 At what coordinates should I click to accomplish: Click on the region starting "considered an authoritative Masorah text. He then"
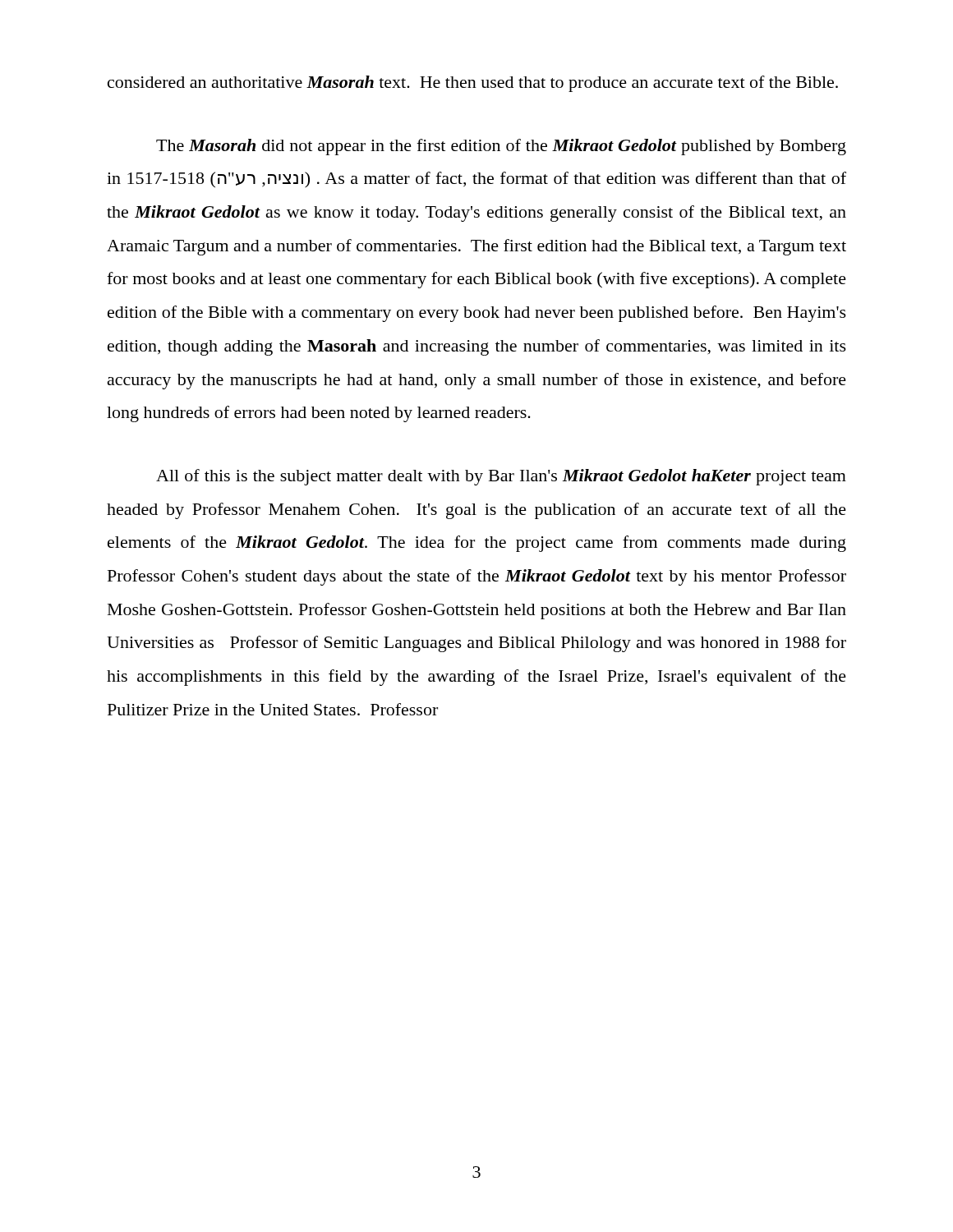pyautogui.click(x=473, y=82)
